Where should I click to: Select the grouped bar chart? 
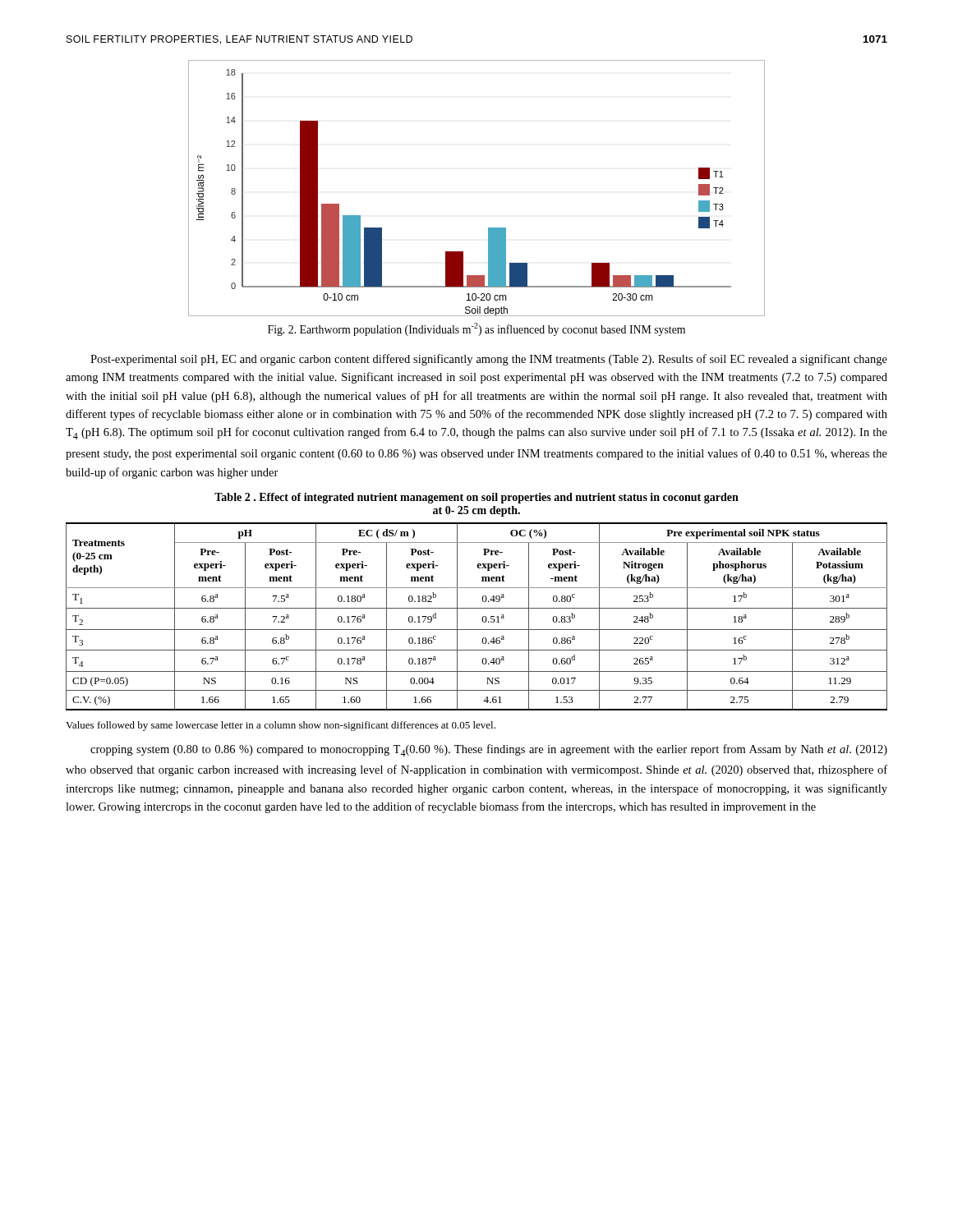pos(476,188)
